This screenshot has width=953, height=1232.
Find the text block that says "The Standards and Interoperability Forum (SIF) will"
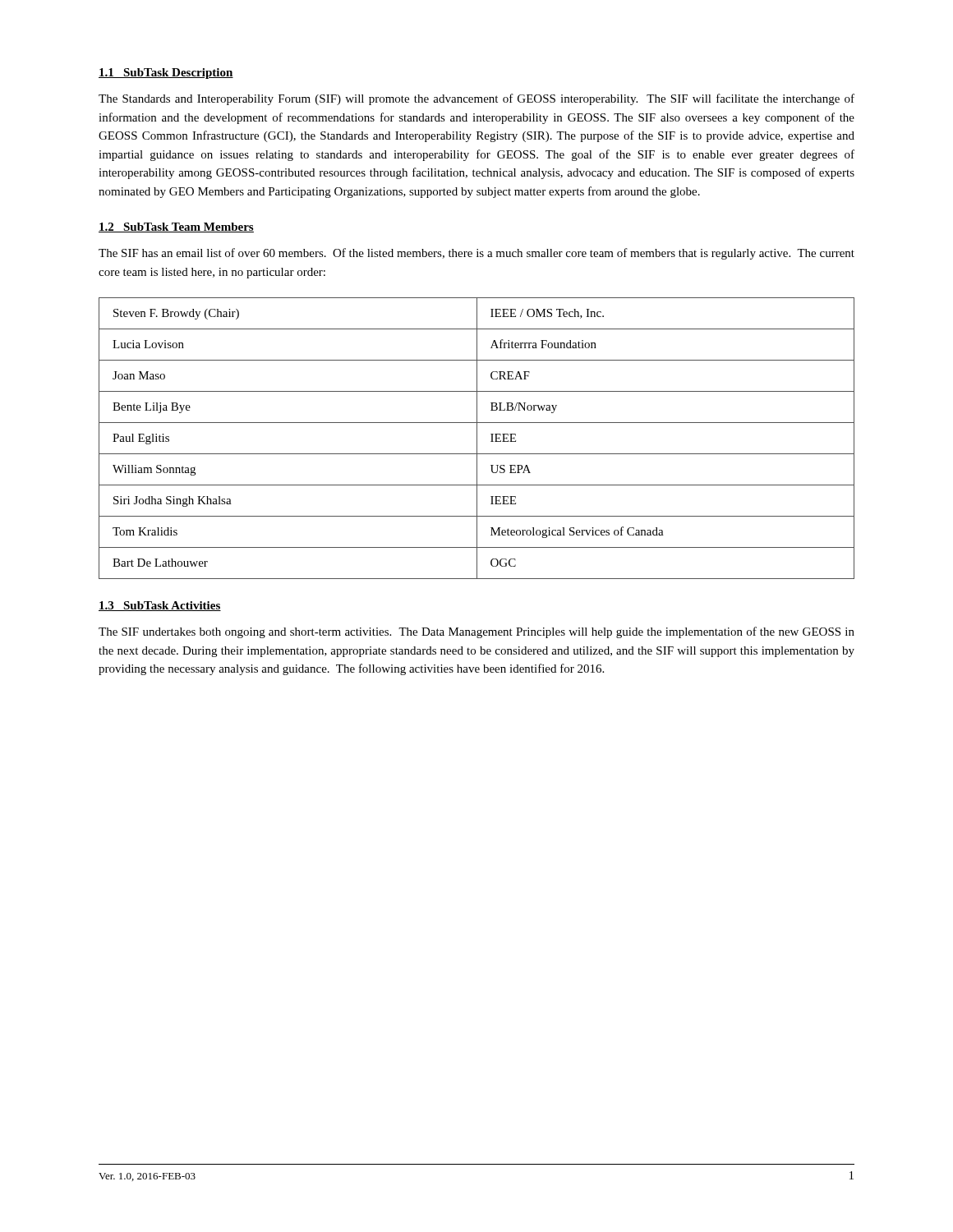476,145
